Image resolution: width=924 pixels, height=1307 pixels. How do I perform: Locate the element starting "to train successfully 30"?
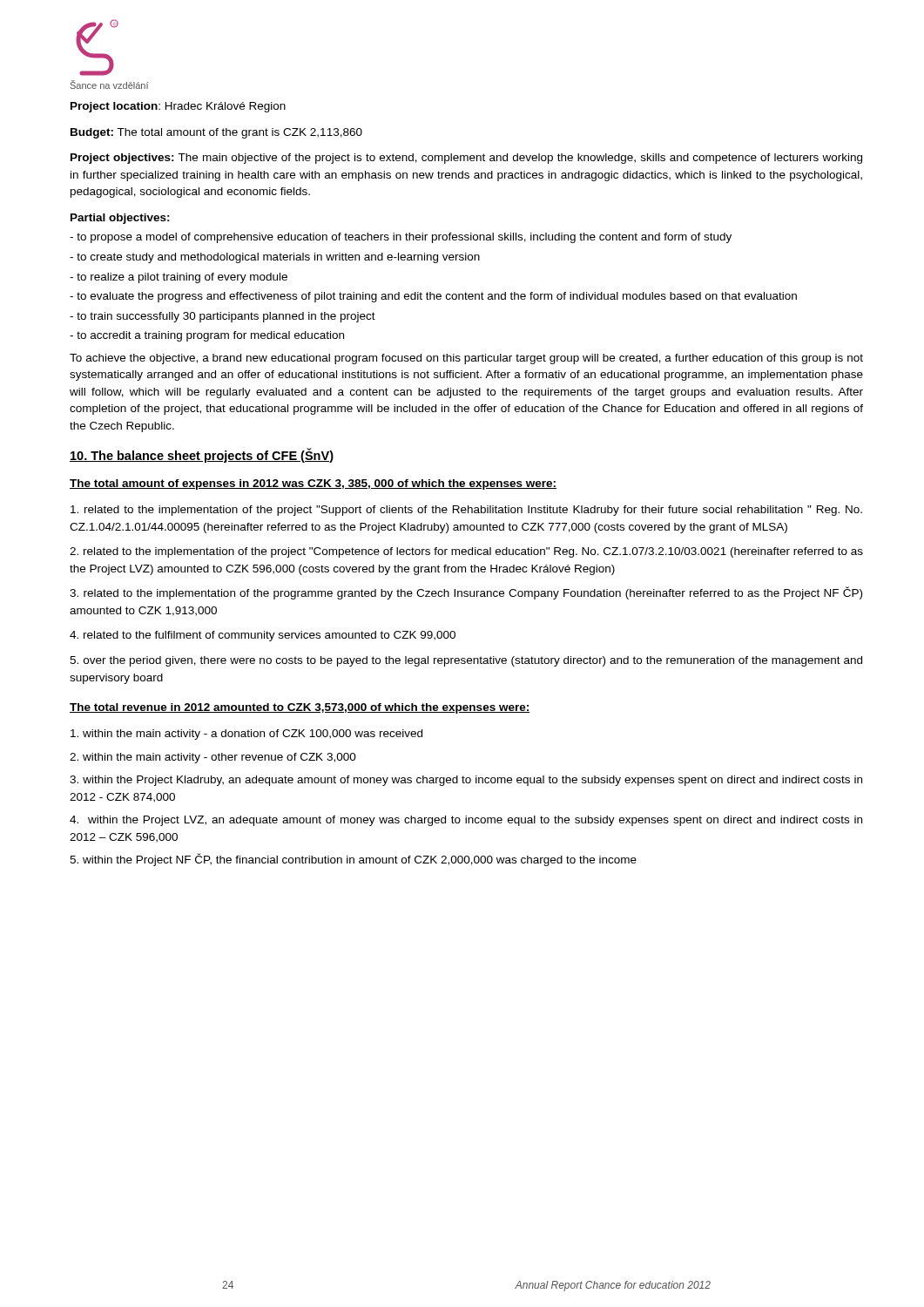(x=222, y=316)
